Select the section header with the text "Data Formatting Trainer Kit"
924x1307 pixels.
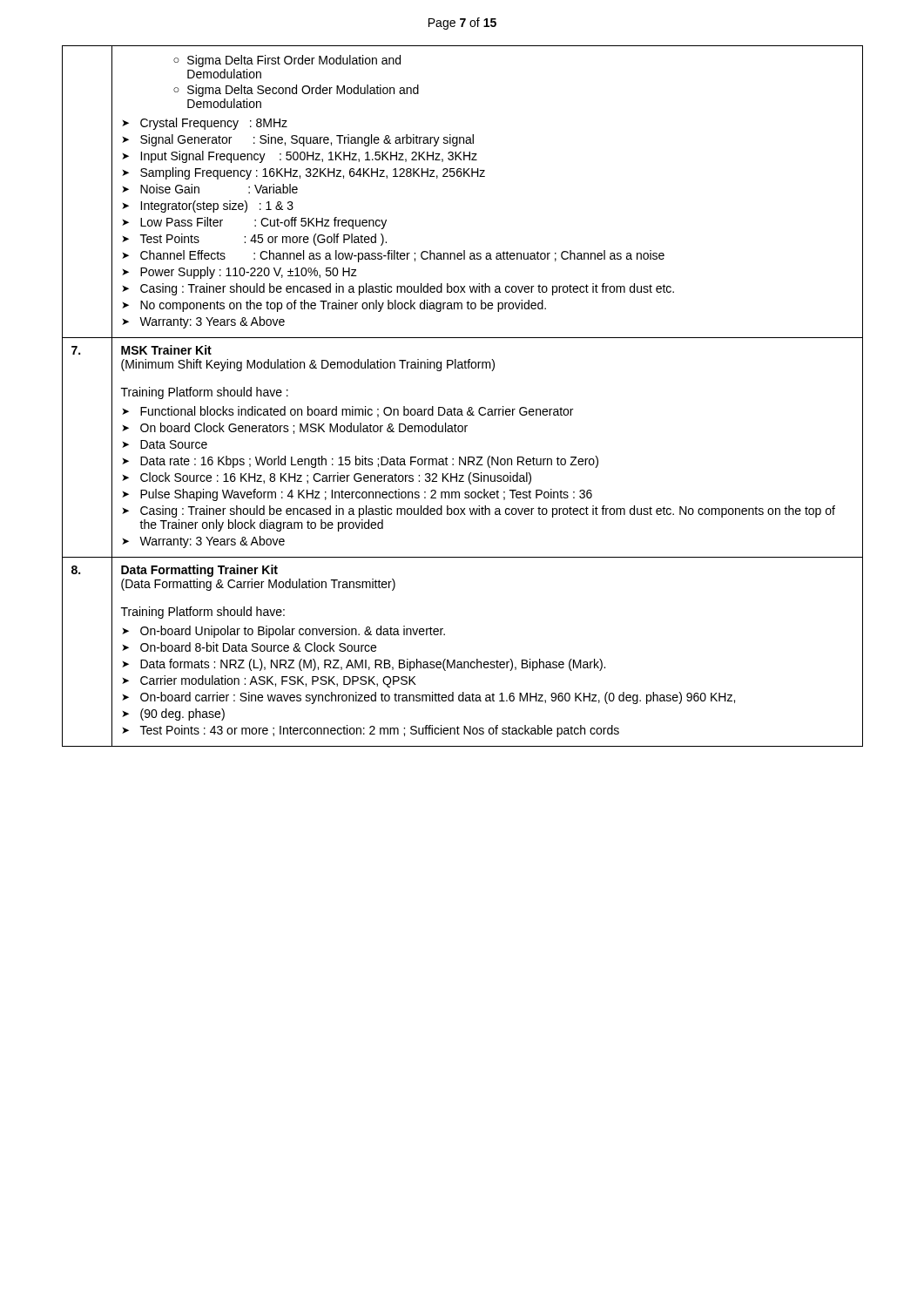199,570
